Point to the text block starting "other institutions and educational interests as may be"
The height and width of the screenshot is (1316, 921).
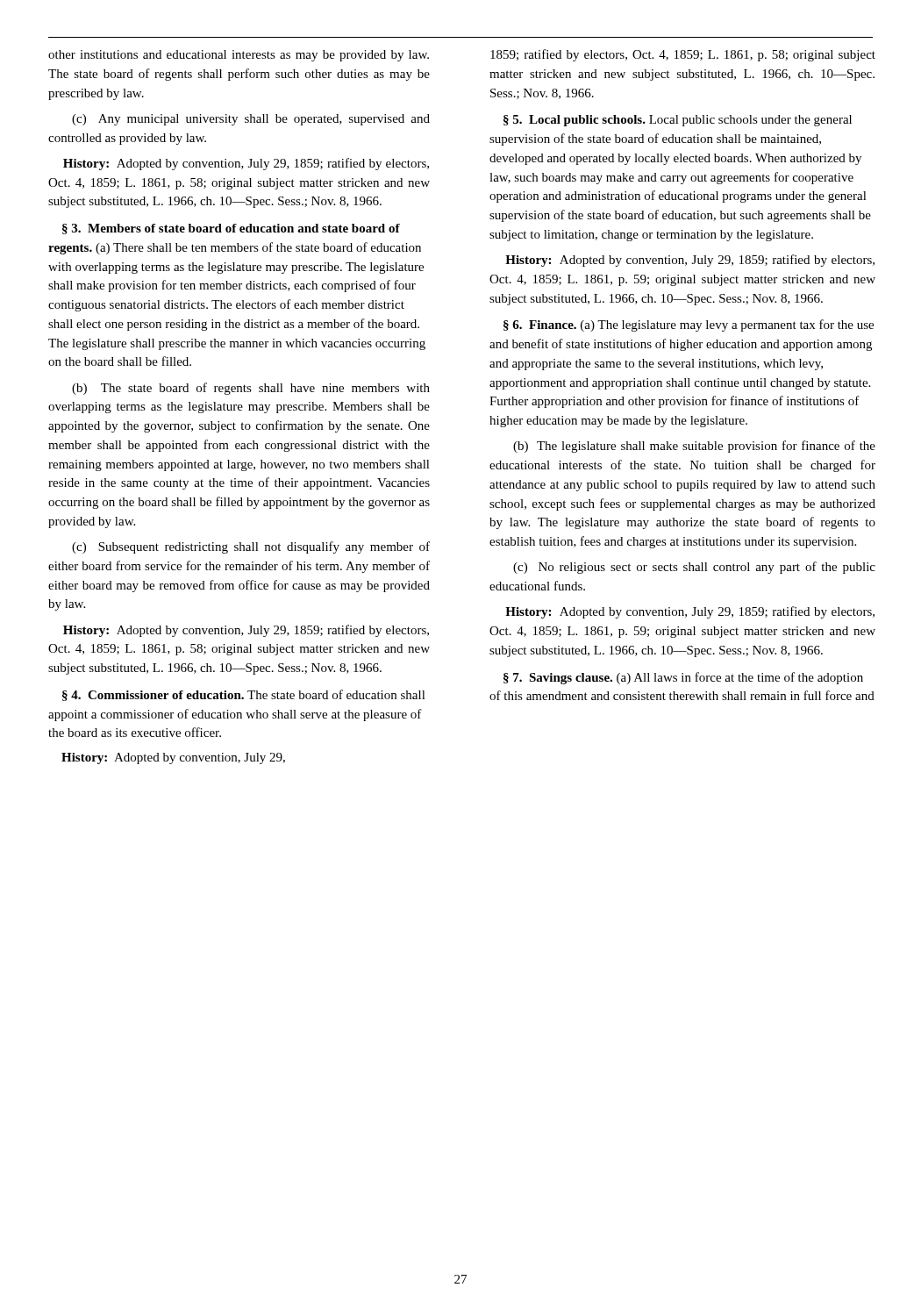click(239, 56)
